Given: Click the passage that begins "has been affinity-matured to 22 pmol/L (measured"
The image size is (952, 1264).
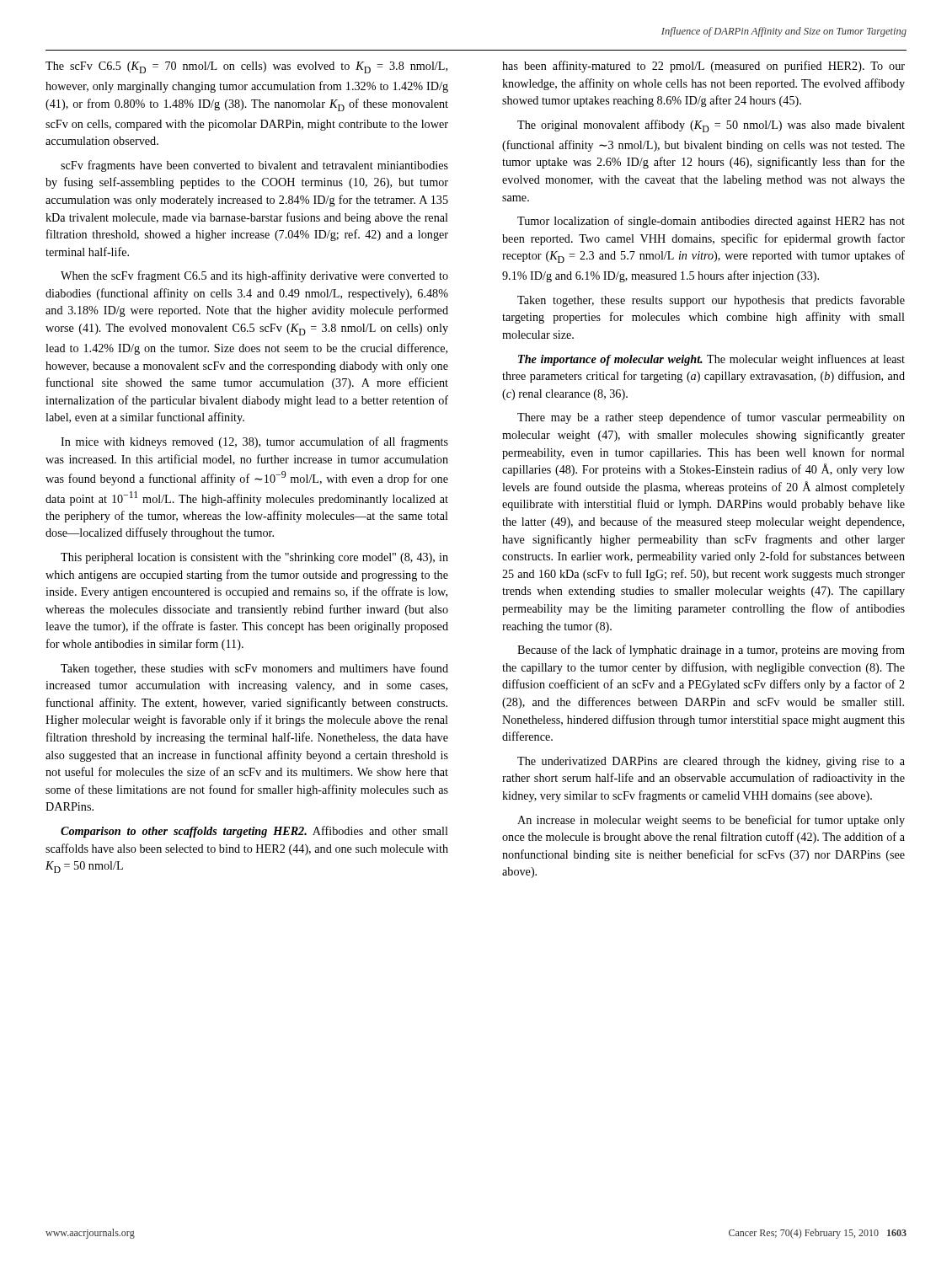Looking at the screenshot, I should 703,83.
